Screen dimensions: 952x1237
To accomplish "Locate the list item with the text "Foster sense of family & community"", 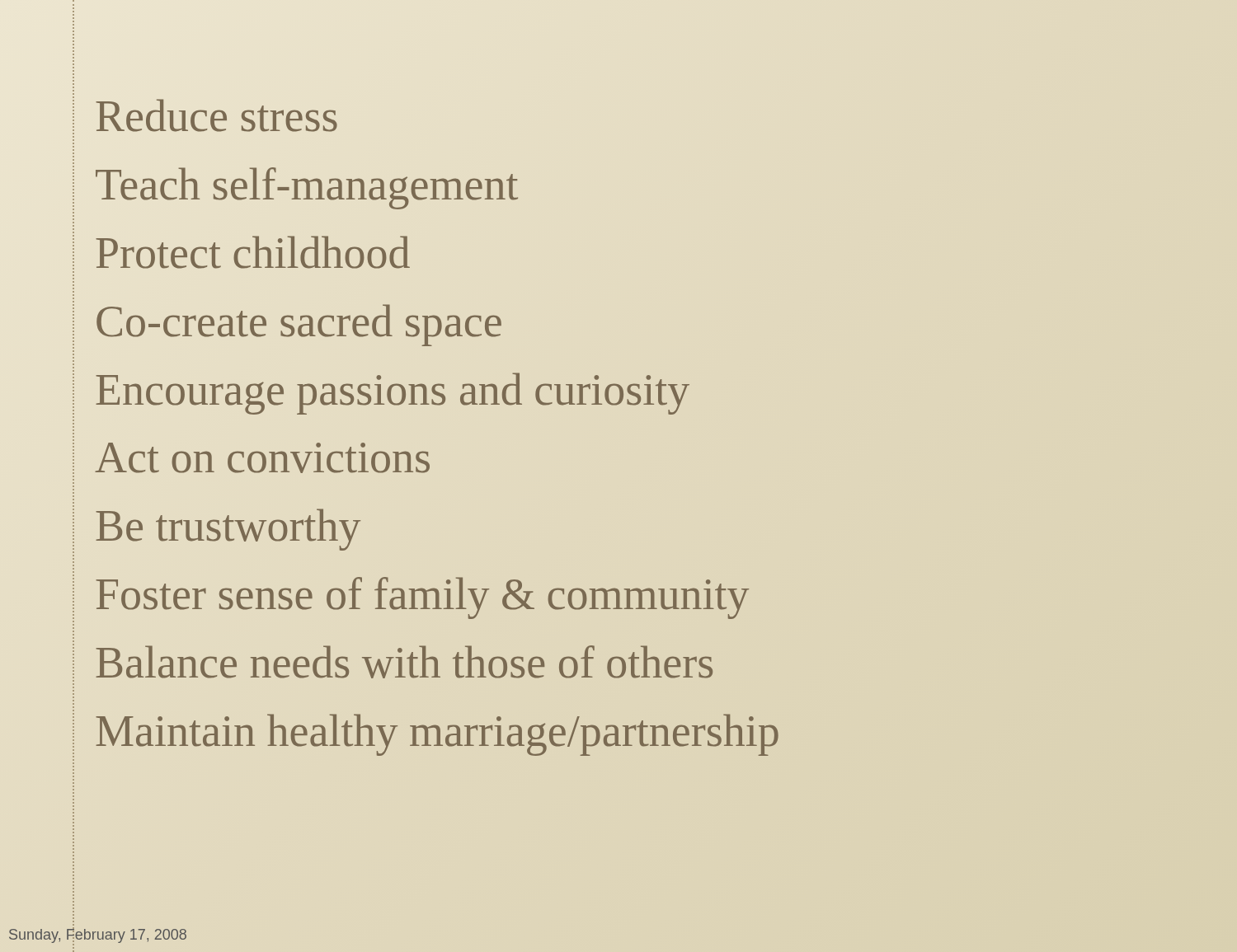I will 422,594.
